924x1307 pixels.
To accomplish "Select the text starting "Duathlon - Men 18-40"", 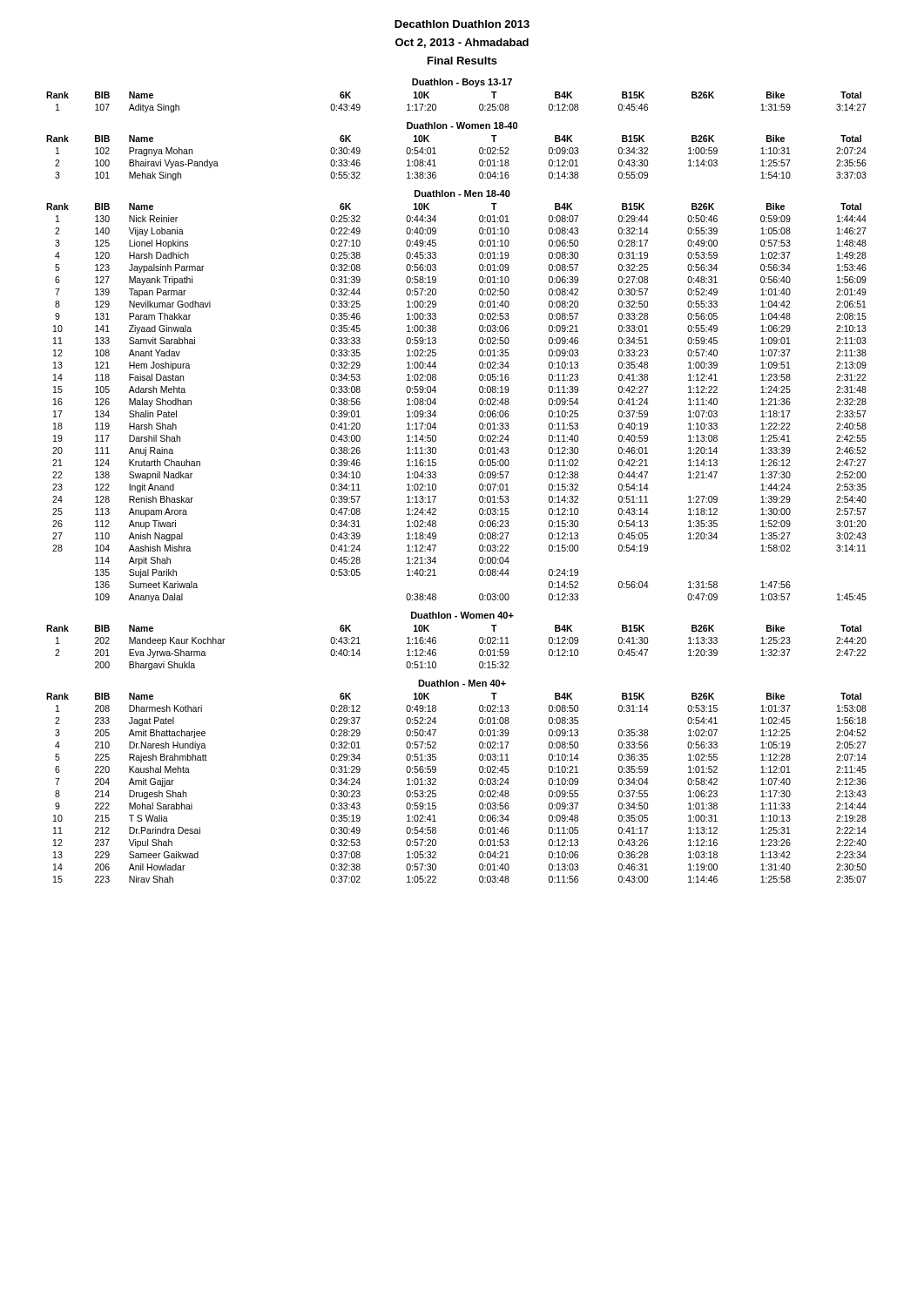I will pyautogui.click(x=462, y=194).
